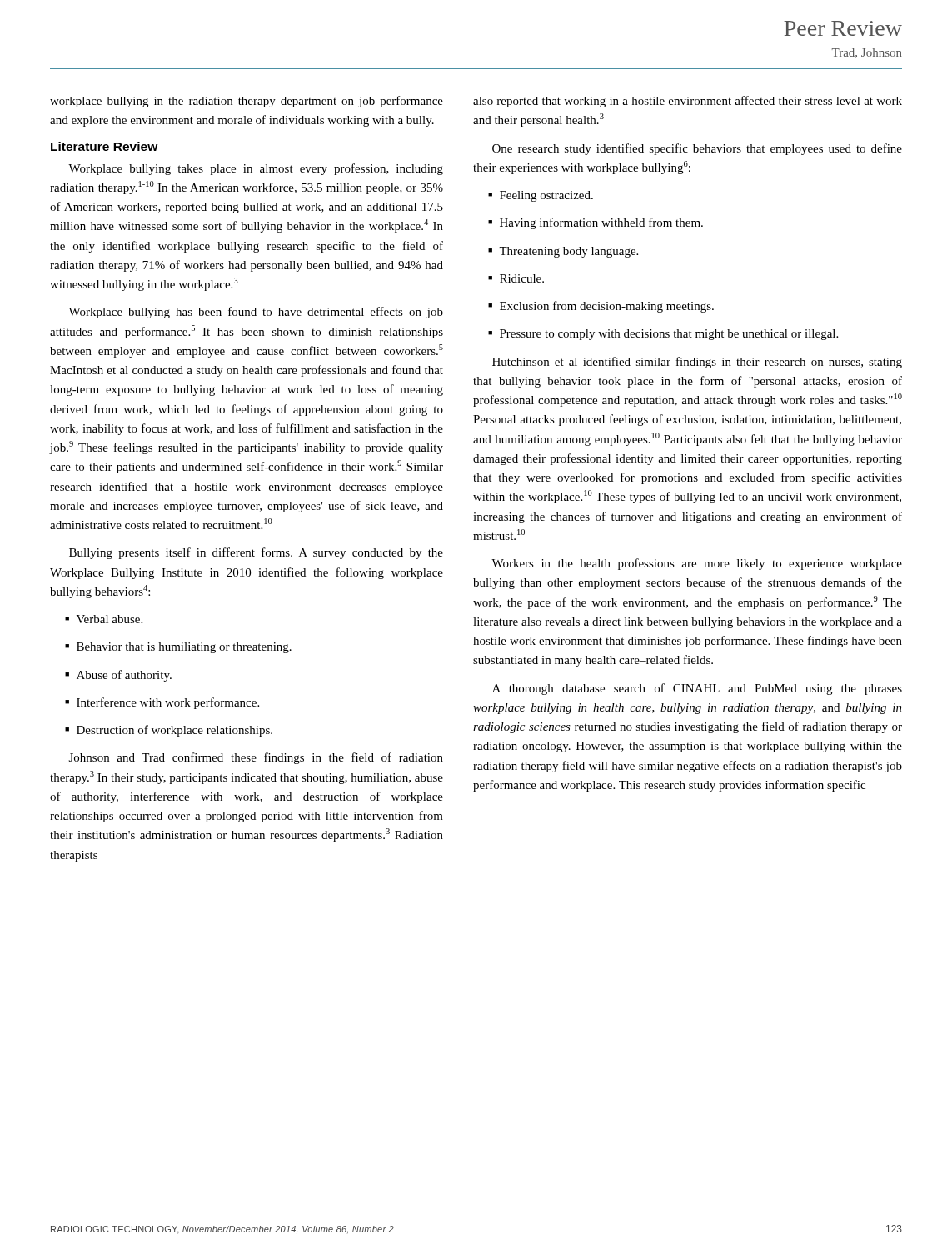The image size is (952, 1250).
Task: Select the passage starting "Destruction of workplace relationships."
Action: 247,731
